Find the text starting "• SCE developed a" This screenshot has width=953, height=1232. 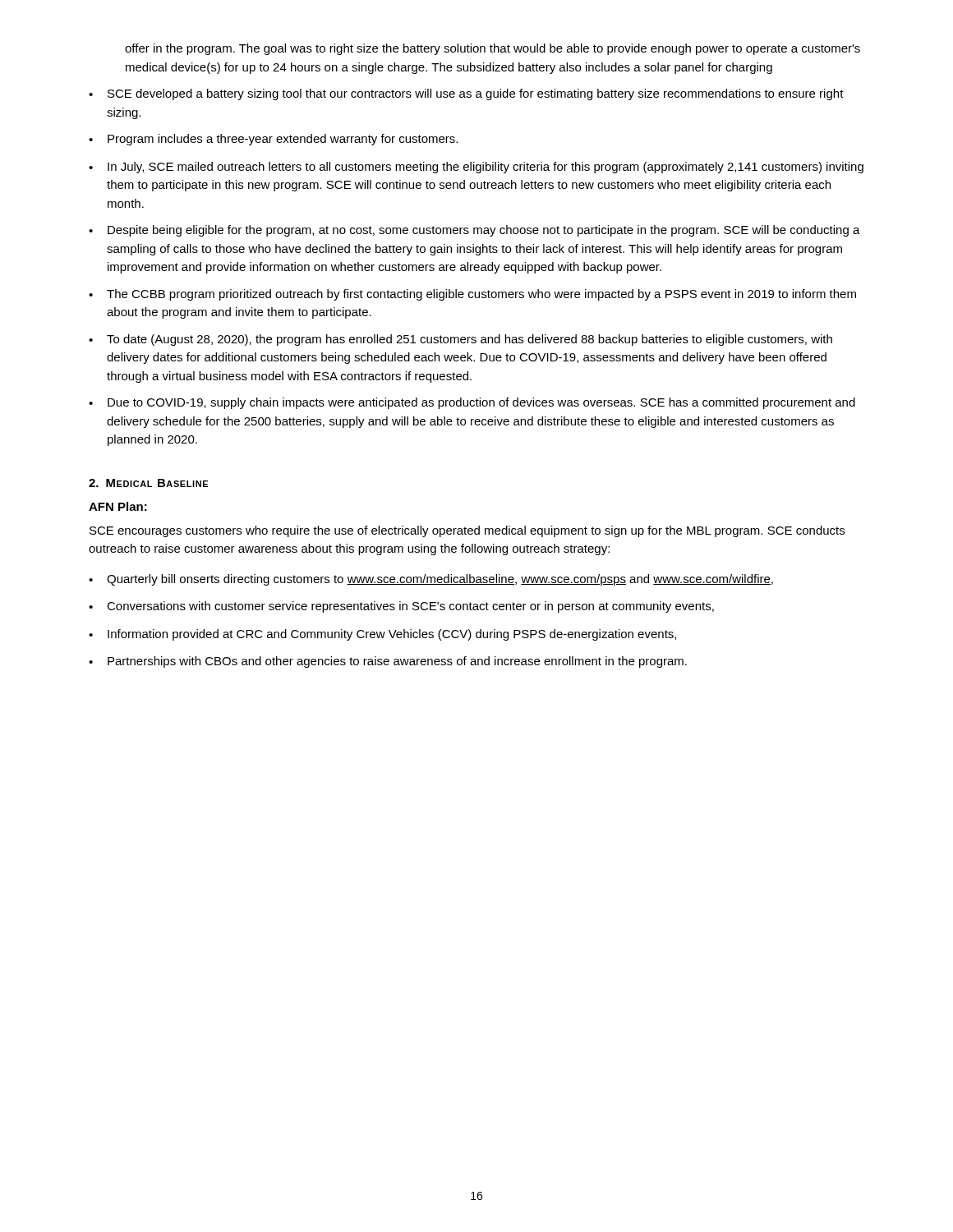click(476, 103)
